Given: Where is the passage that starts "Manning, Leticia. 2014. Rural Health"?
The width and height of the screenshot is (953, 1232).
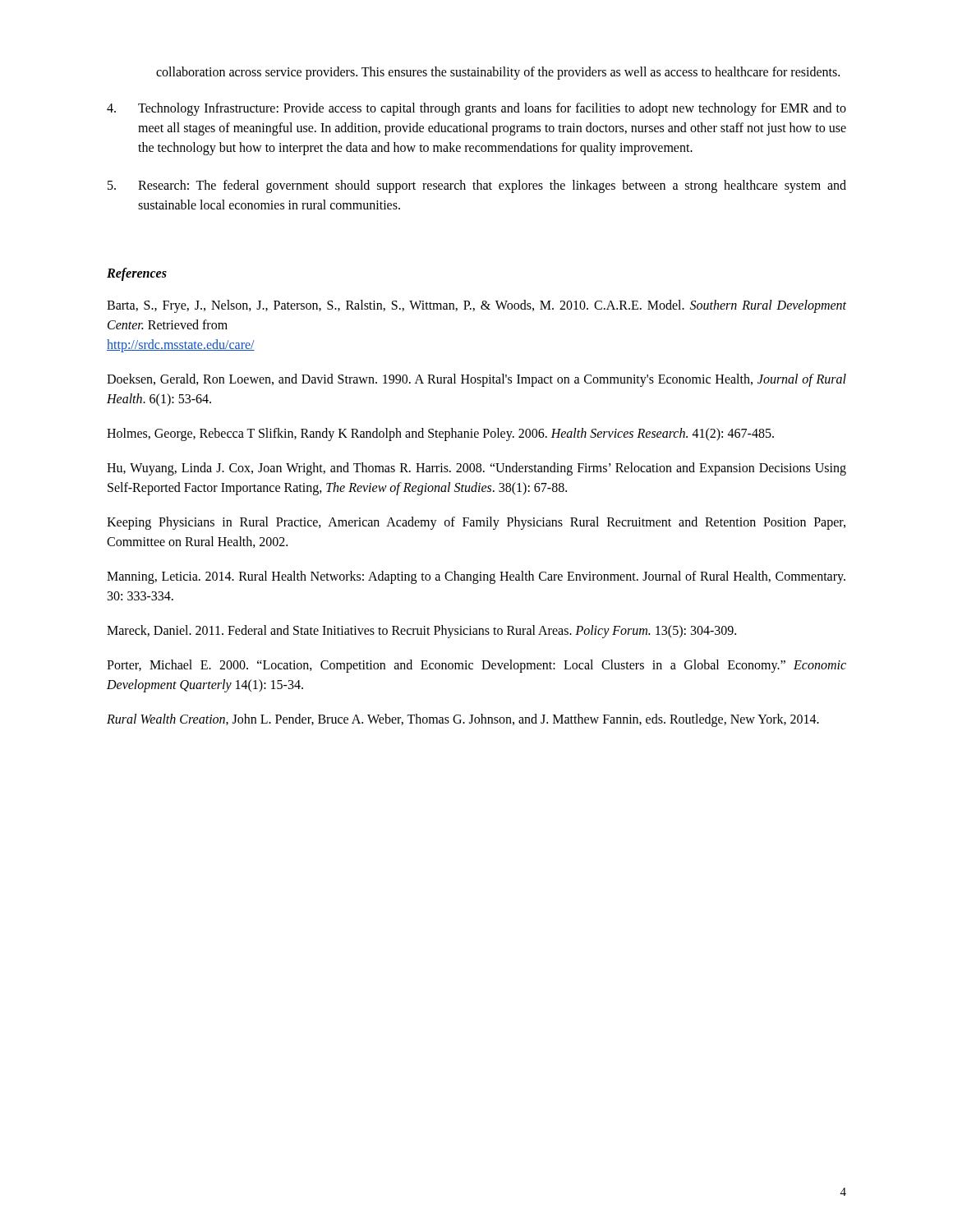Looking at the screenshot, I should (x=476, y=586).
